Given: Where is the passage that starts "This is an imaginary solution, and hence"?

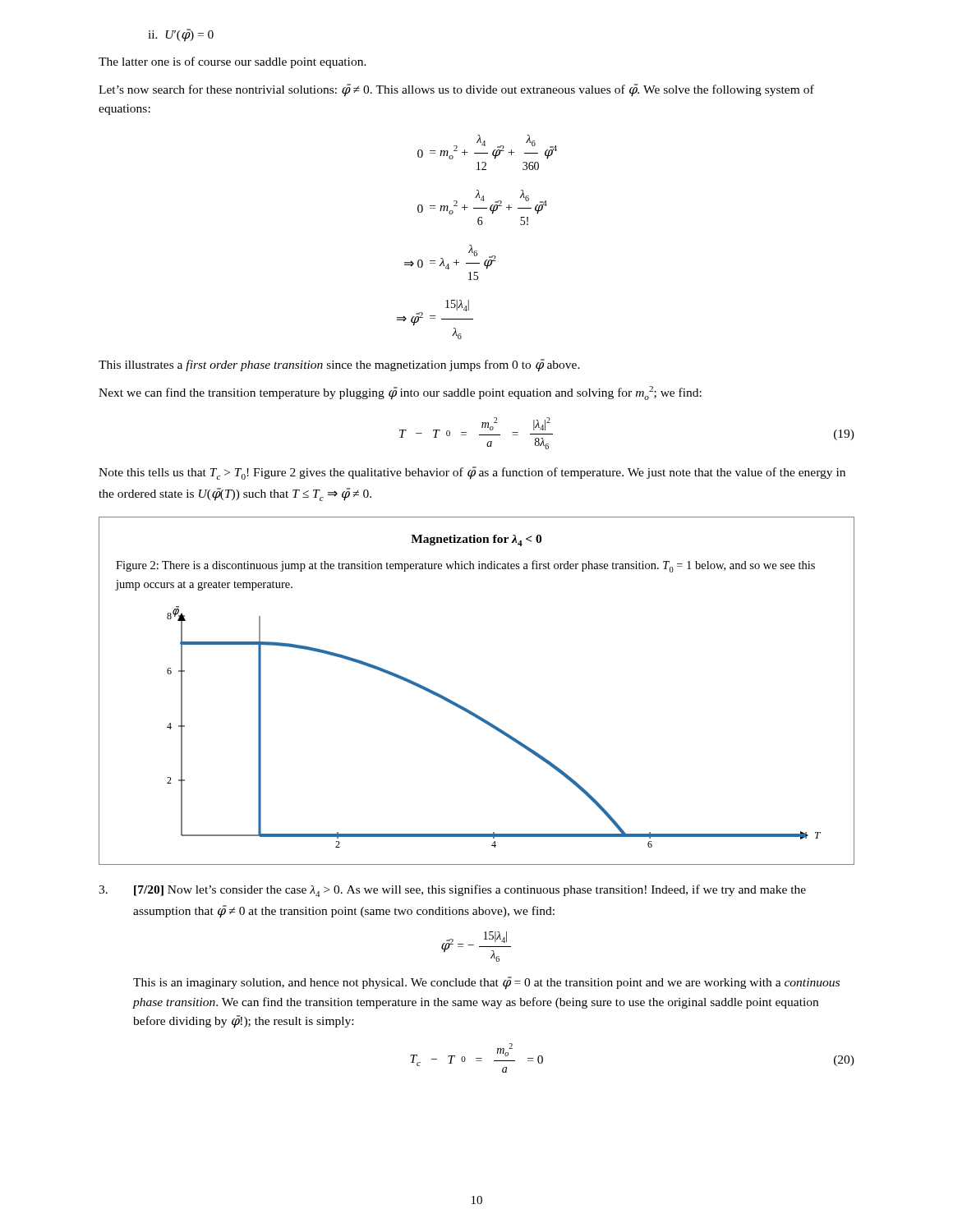Looking at the screenshot, I should (487, 1001).
